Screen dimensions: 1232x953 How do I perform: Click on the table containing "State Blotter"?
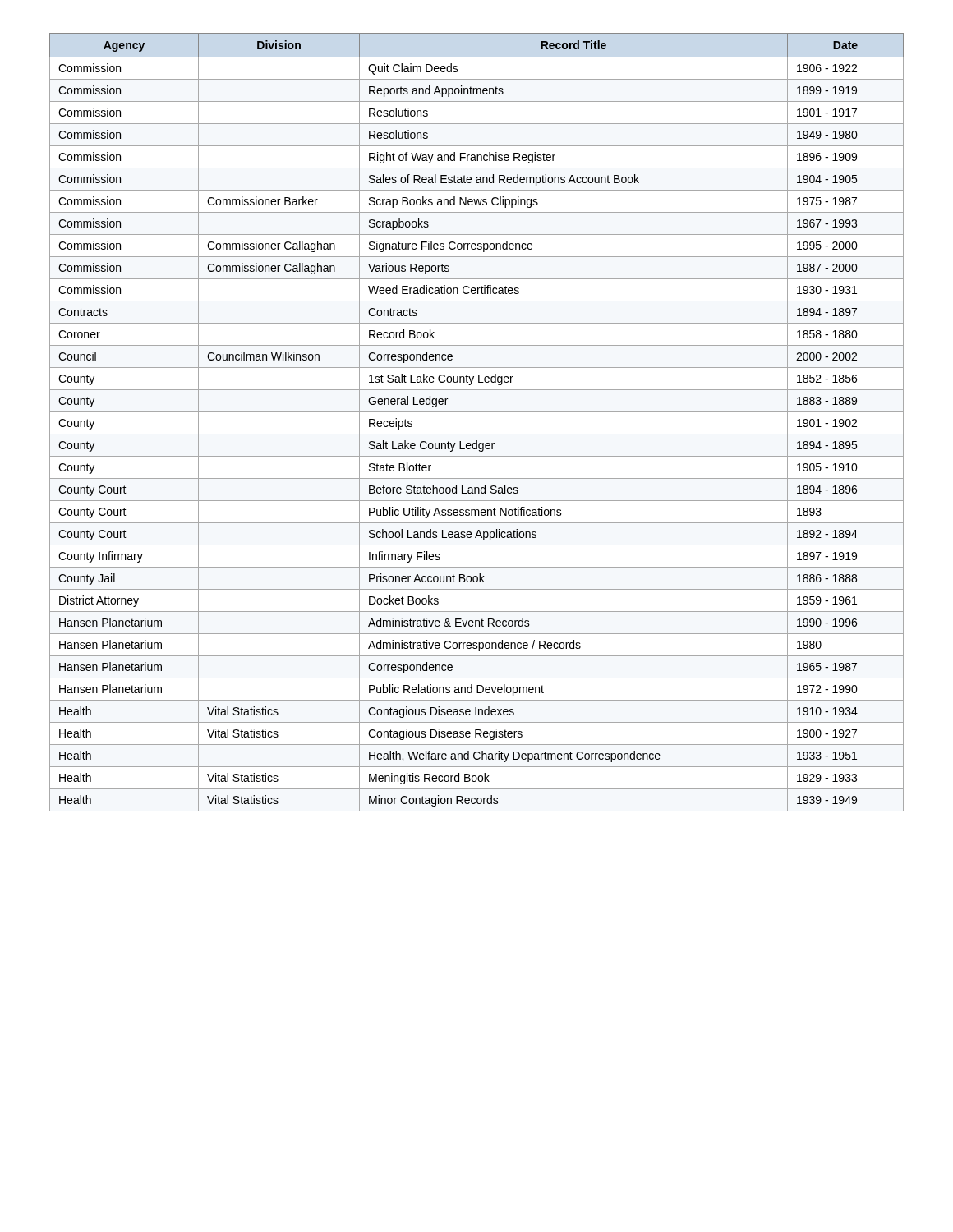(476, 422)
